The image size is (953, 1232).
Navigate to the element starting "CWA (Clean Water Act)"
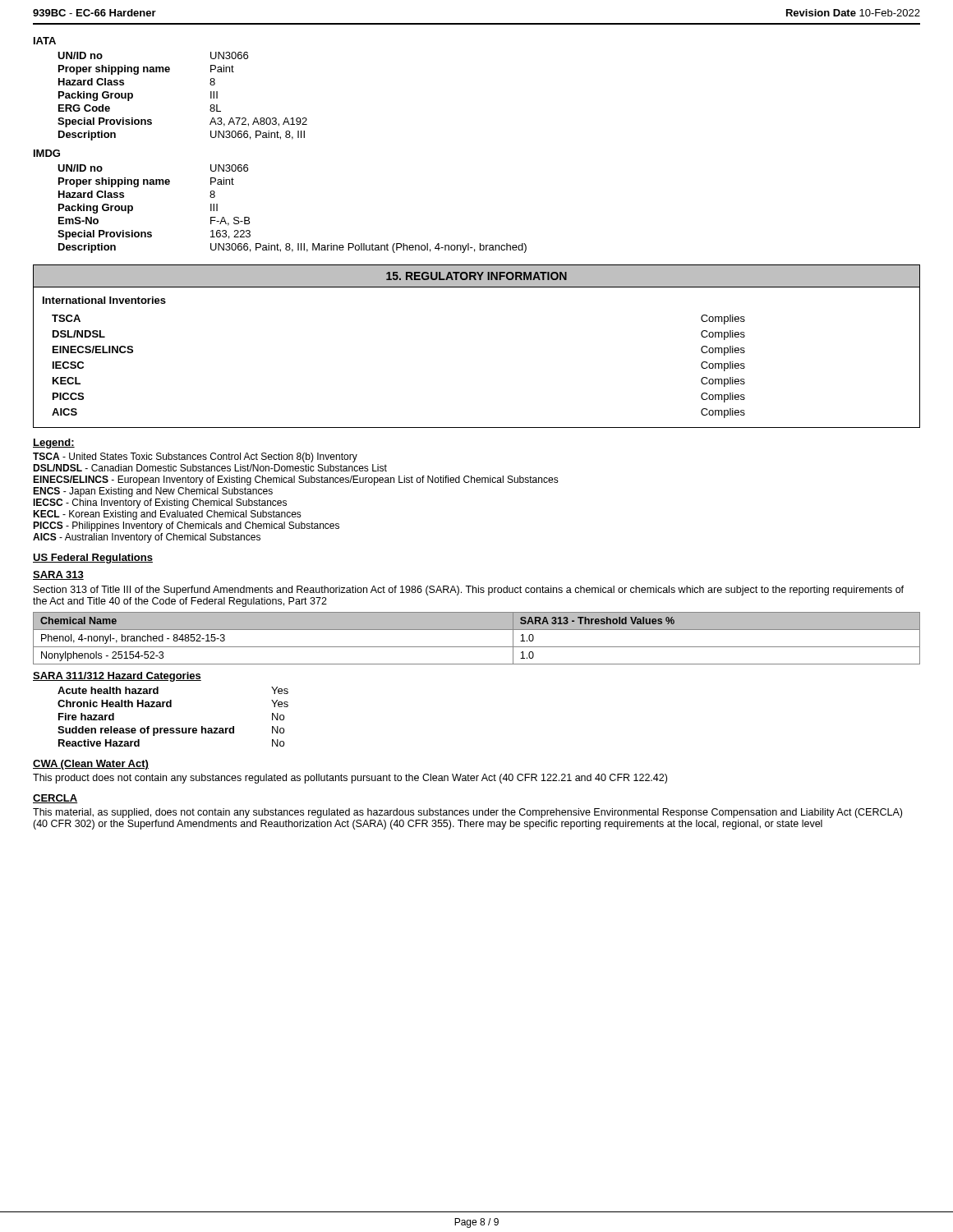[x=91, y=763]
